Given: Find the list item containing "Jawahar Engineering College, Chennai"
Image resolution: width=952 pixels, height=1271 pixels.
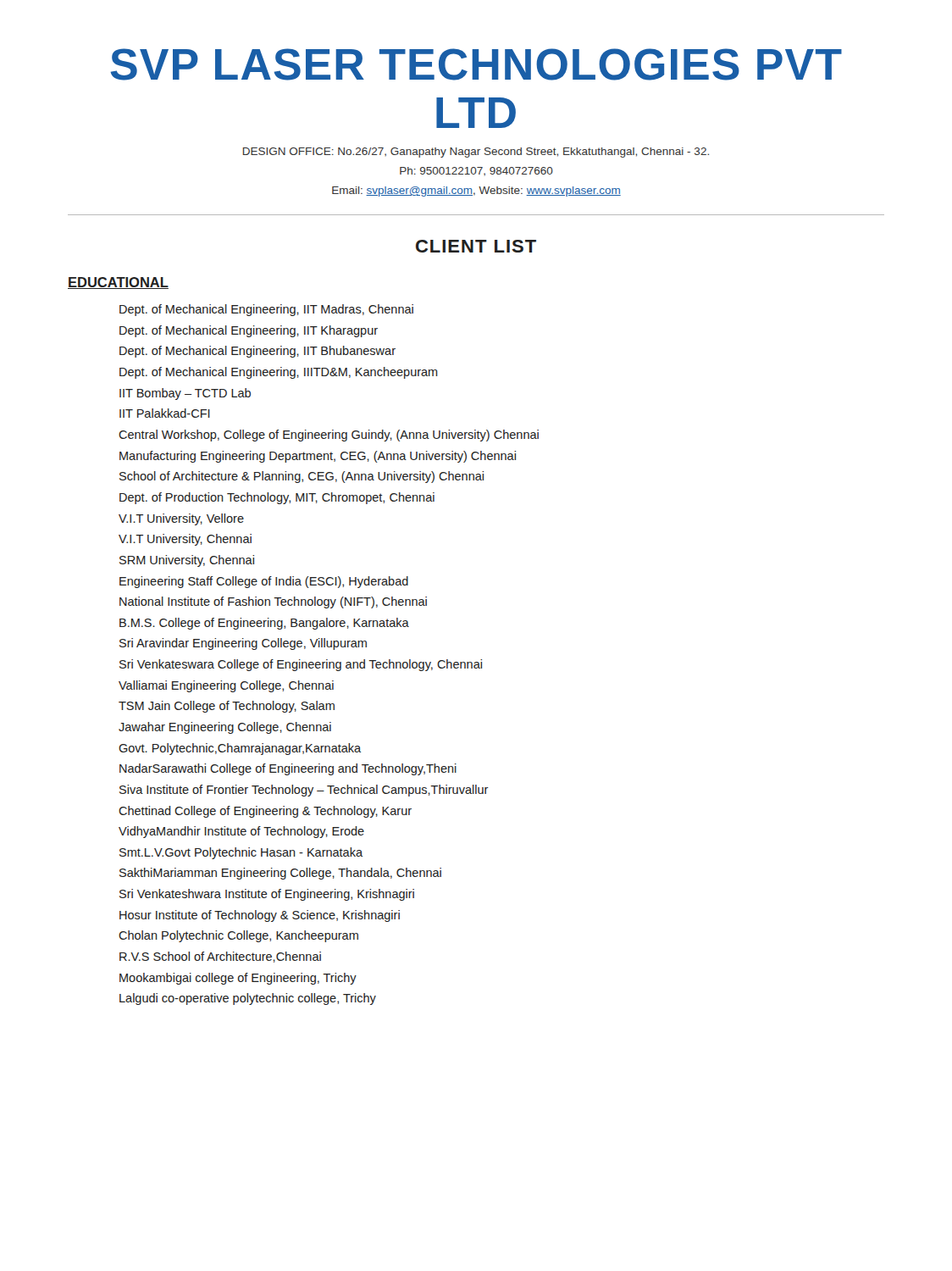Looking at the screenshot, I should [225, 727].
